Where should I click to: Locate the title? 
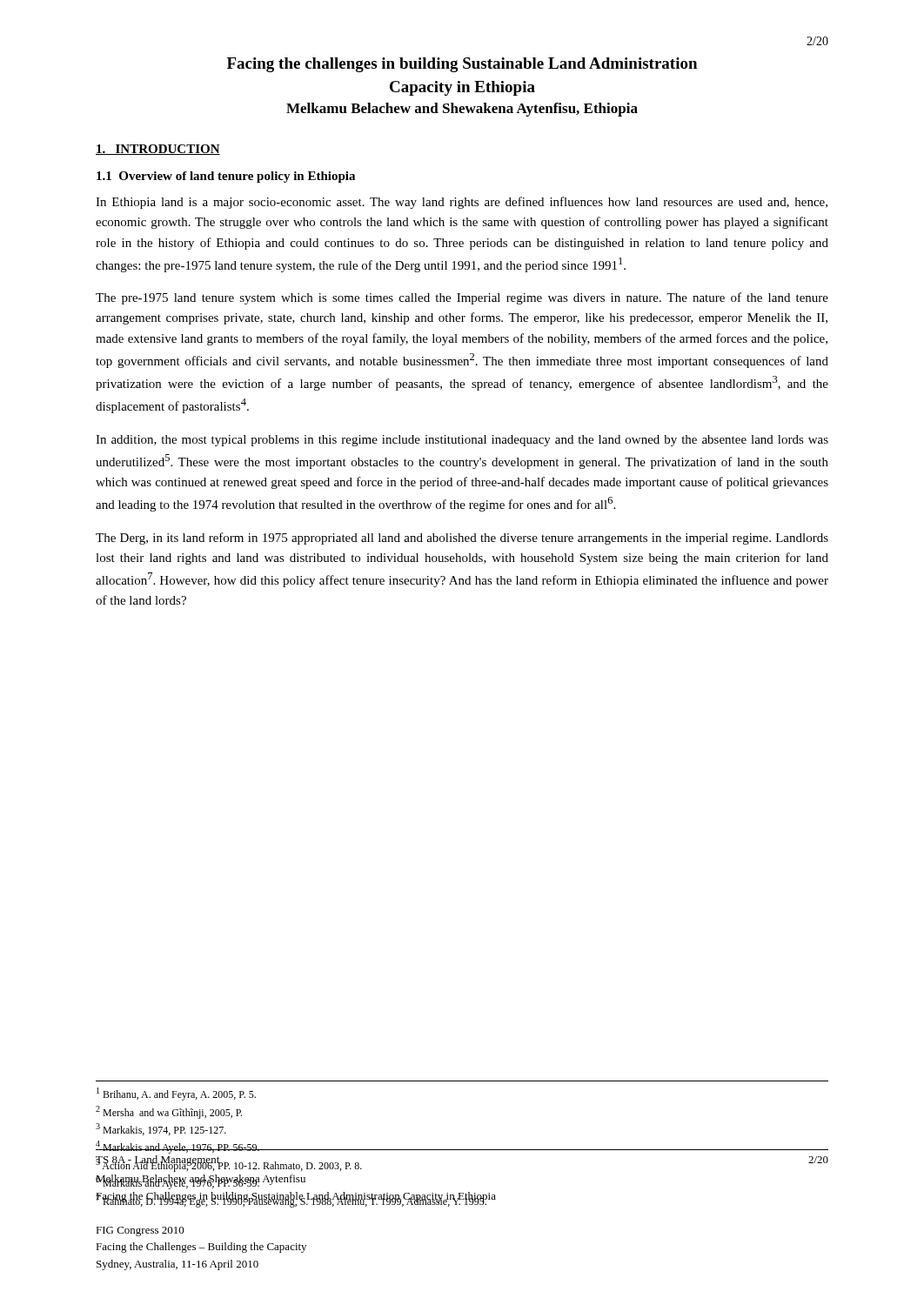click(x=462, y=85)
